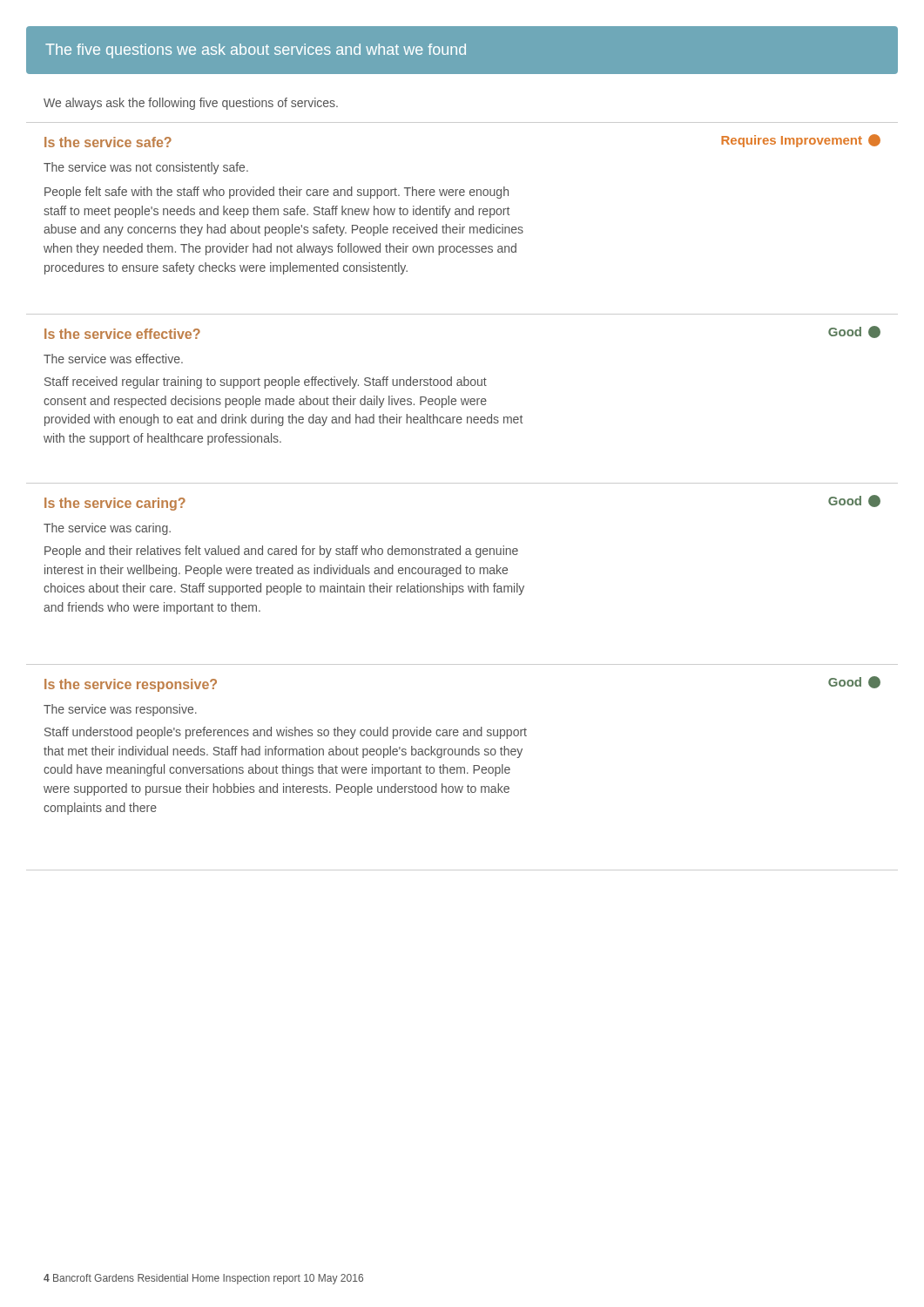Click where it says "Is the service caring?"
This screenshot has width=924, height=1307.
pyautogui.click(x=115, y=503)
